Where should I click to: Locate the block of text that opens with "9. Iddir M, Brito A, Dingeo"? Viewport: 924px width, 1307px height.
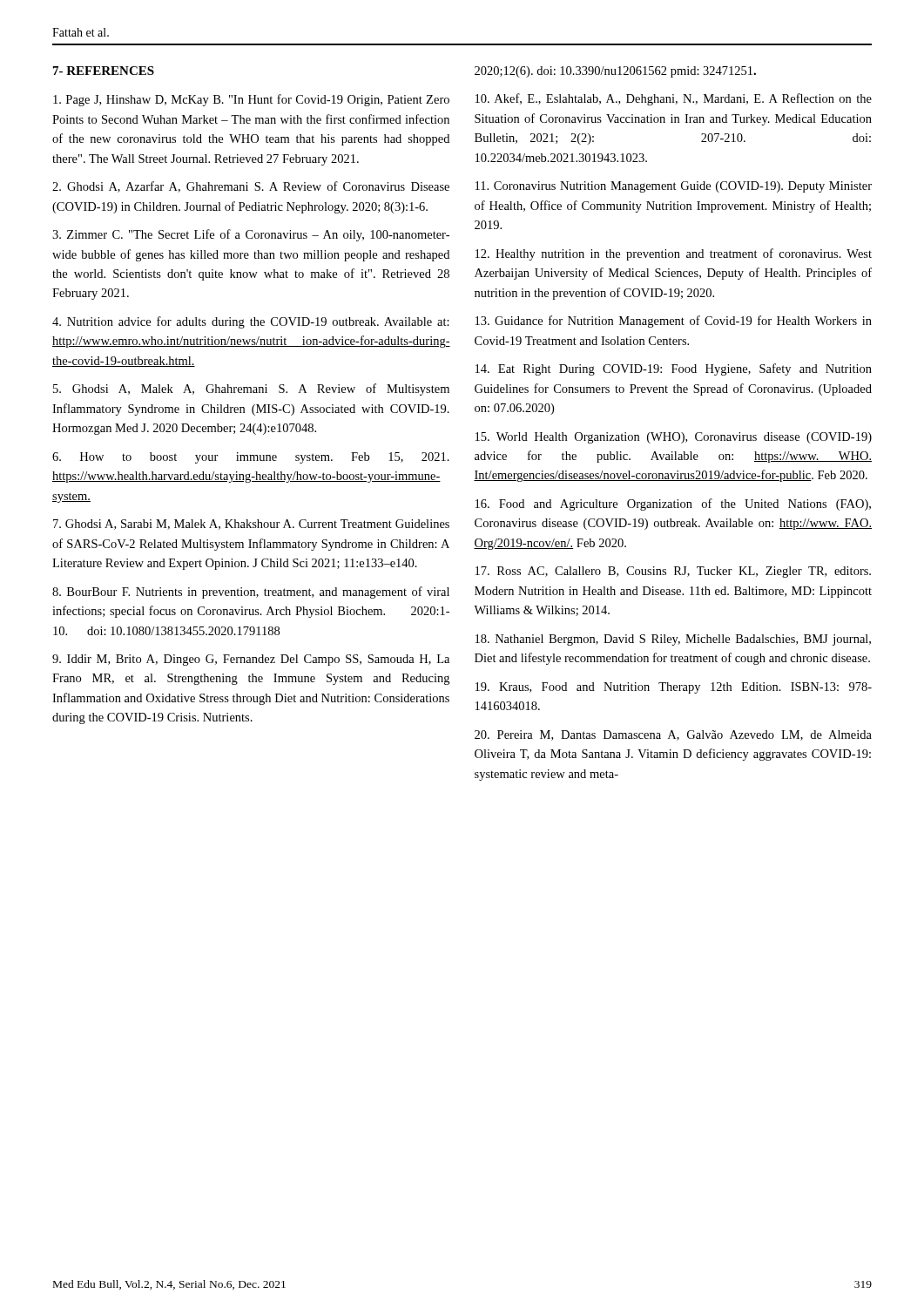(x=251, y=688)
